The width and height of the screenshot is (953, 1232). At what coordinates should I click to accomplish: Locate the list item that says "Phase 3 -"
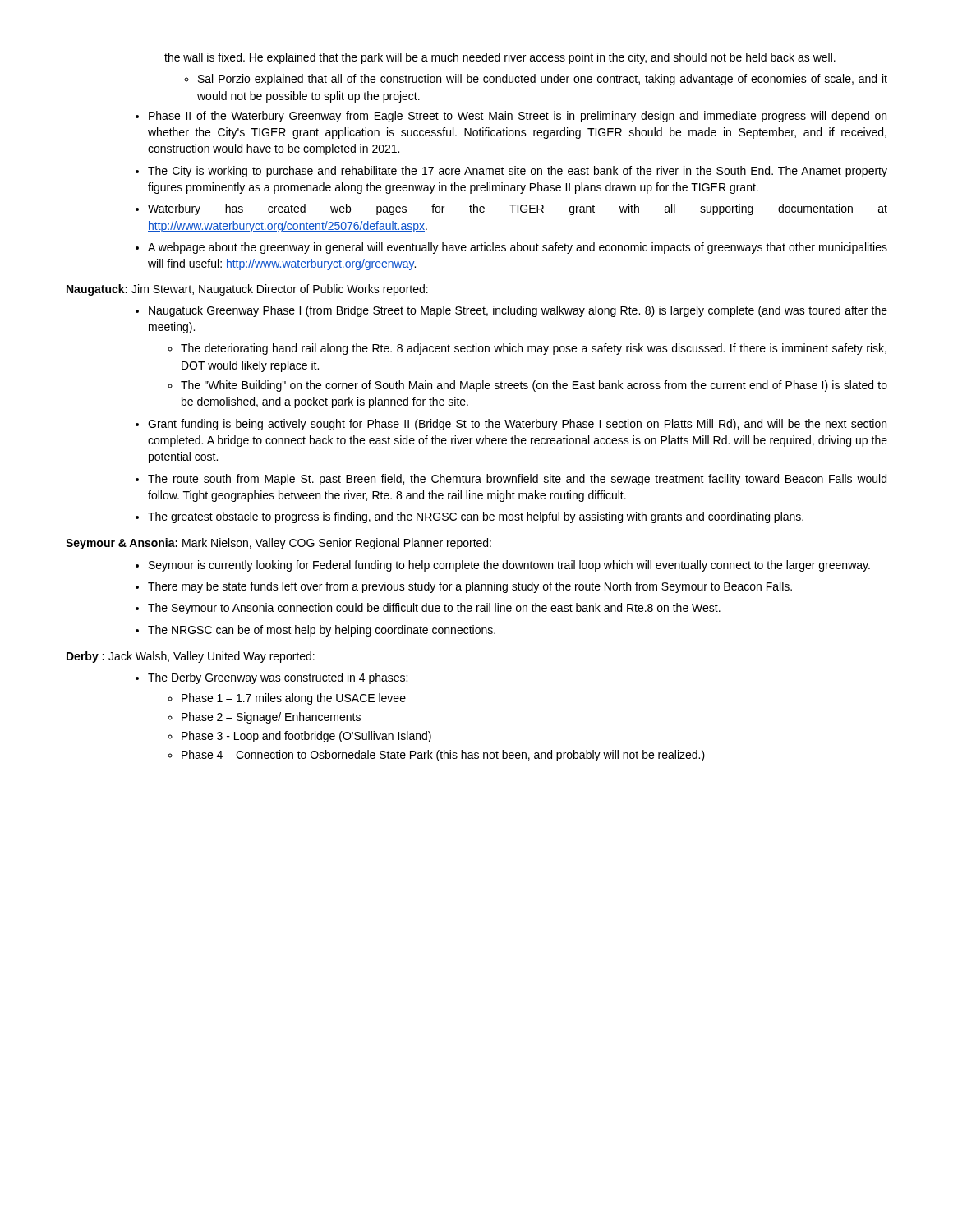pyautogui.click(x=306, y=736)
